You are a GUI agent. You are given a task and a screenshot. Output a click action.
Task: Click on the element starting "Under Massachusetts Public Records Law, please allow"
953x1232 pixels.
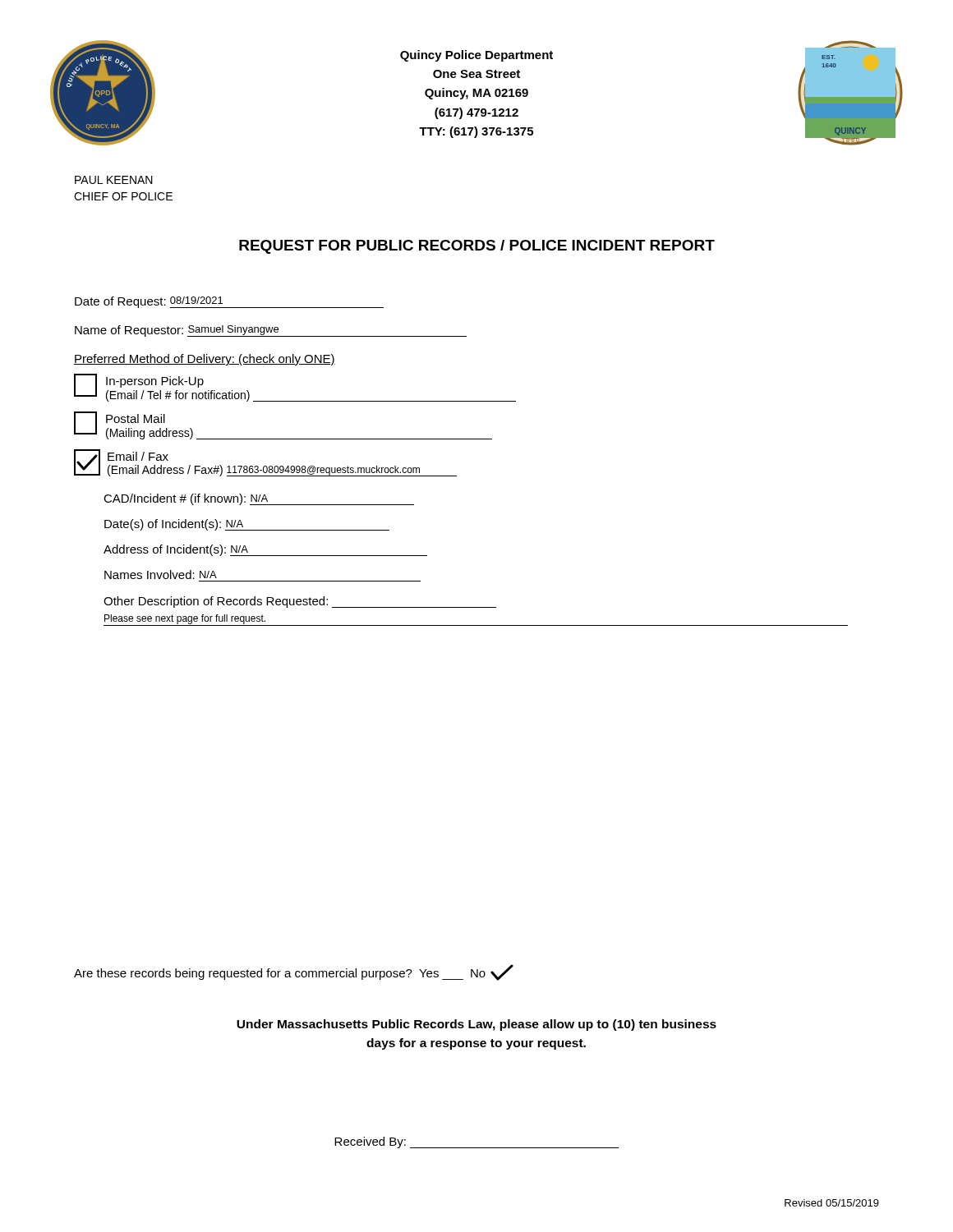click(x=476, y=1033)
